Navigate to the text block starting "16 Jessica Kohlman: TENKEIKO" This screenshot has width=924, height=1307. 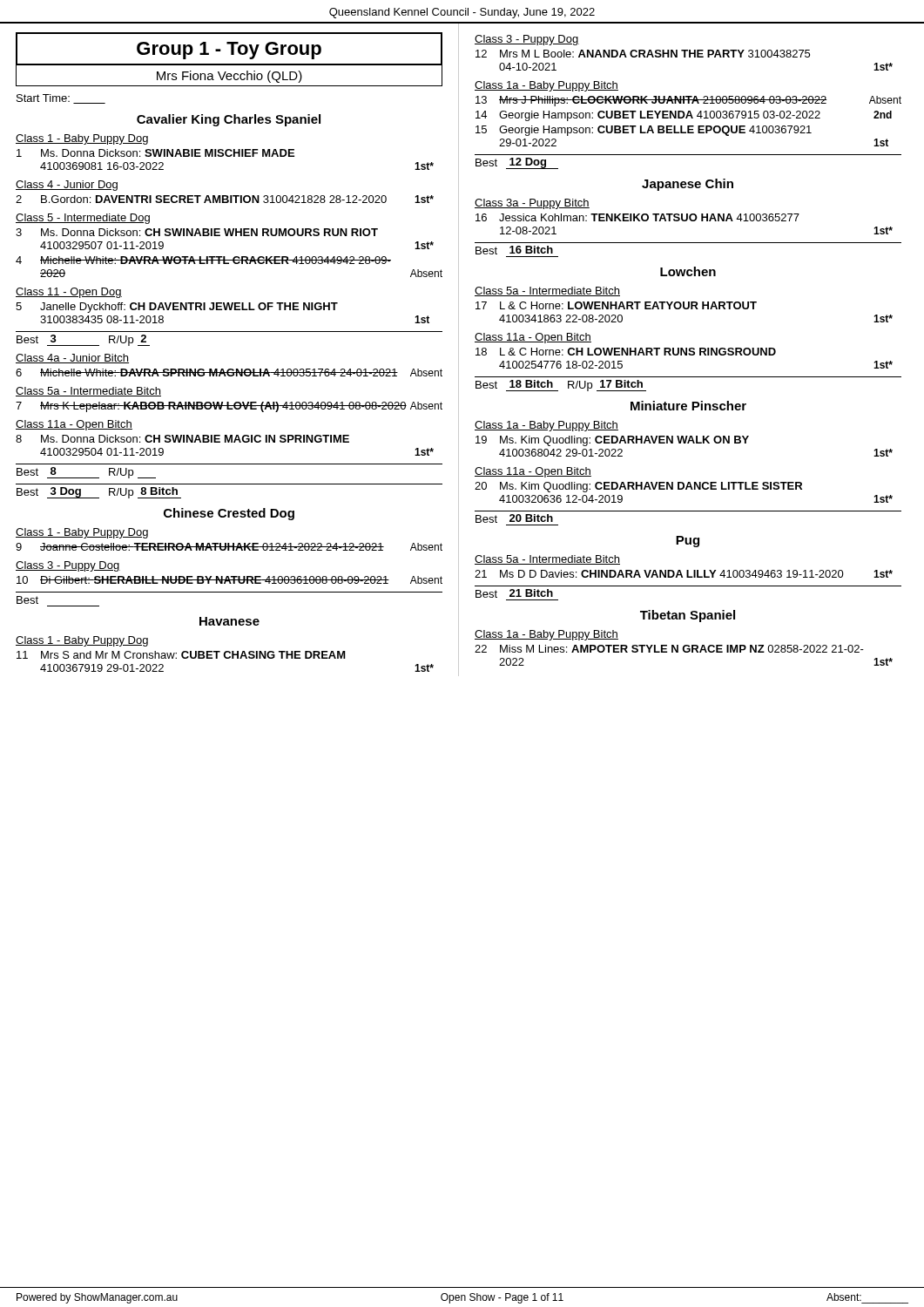click(688, 224)
